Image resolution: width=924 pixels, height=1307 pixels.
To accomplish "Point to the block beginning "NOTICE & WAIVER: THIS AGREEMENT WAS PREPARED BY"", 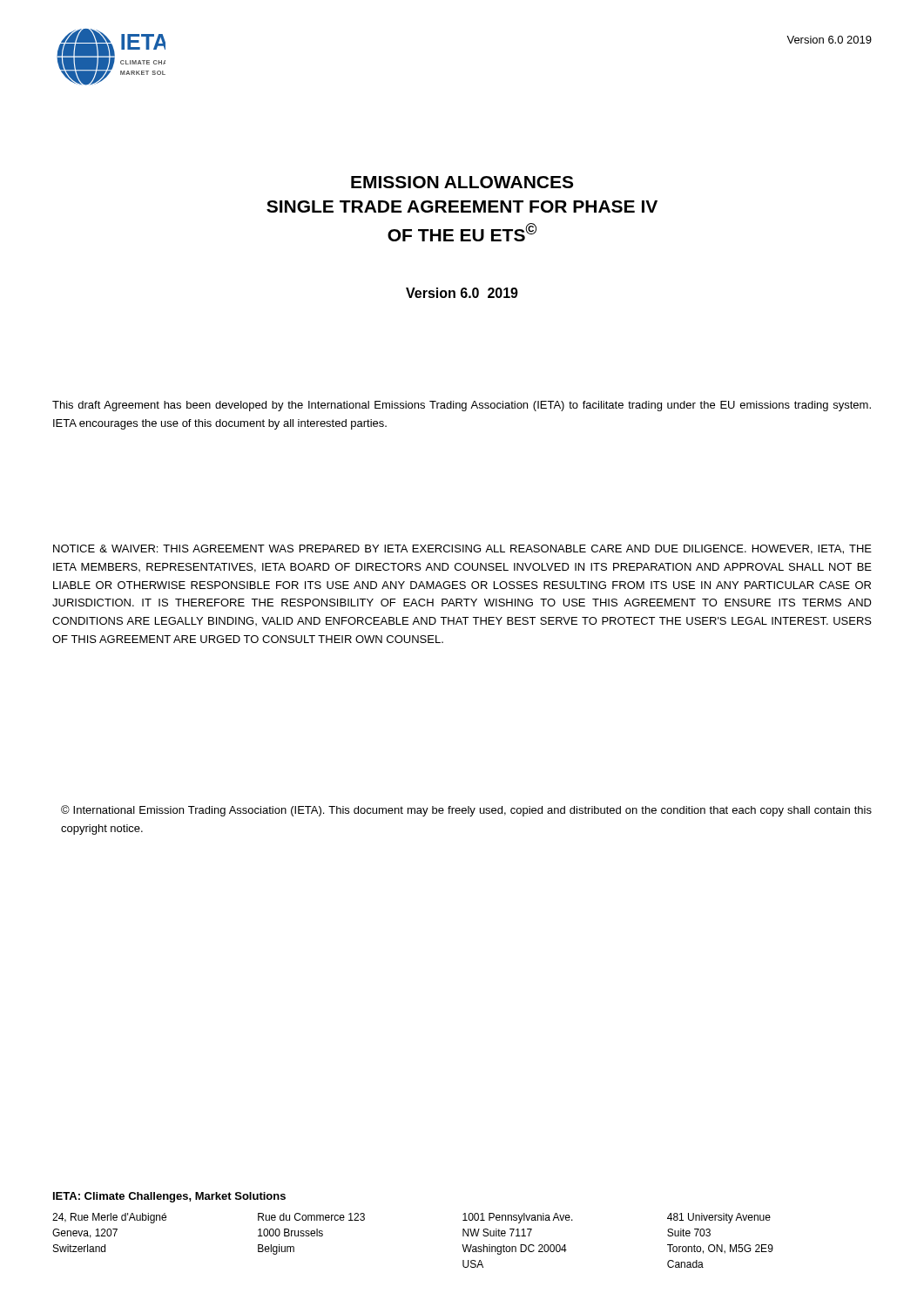I will coord(462,594).
